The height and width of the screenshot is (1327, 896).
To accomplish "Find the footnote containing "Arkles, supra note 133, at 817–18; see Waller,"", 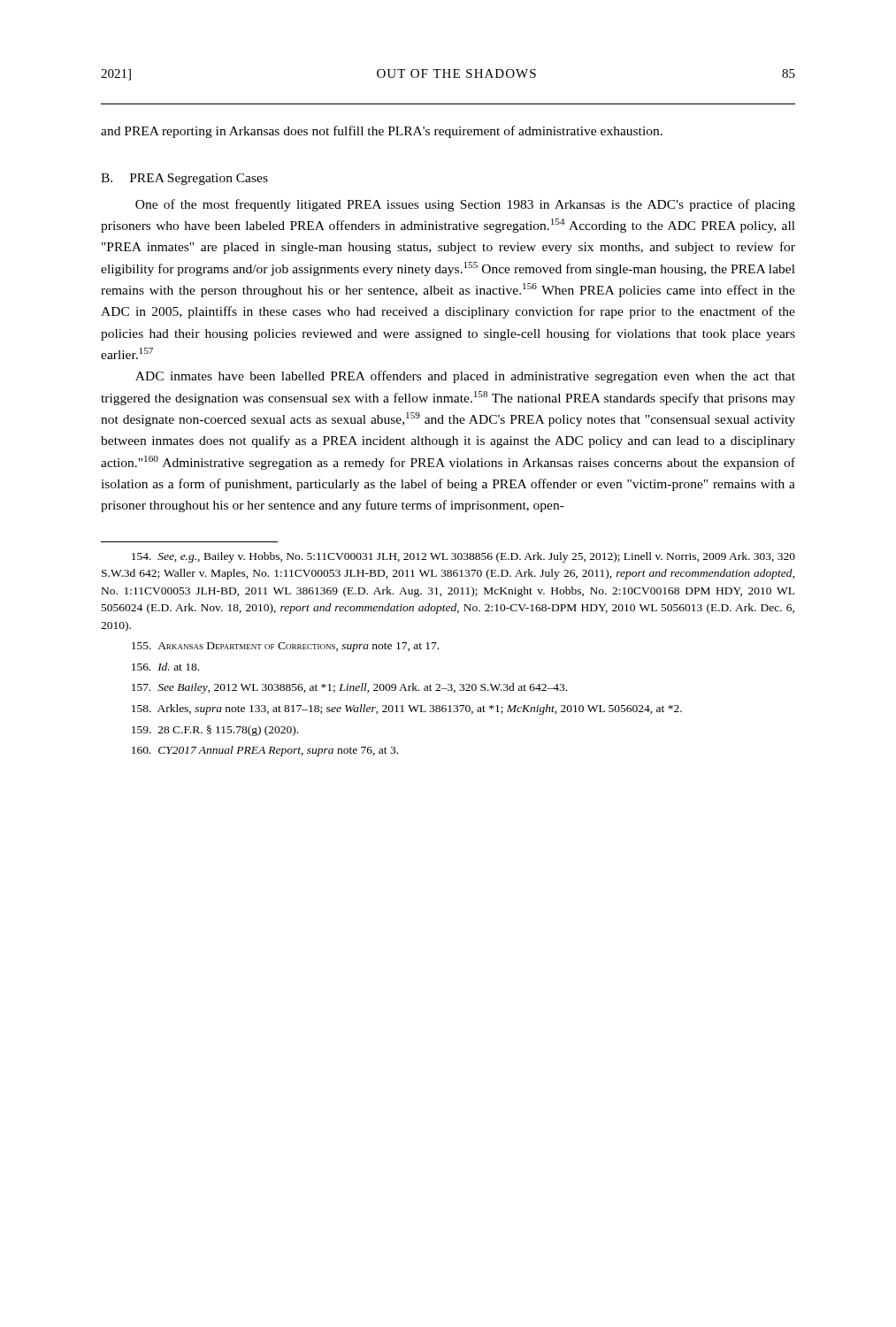I will tap(407, 708).
